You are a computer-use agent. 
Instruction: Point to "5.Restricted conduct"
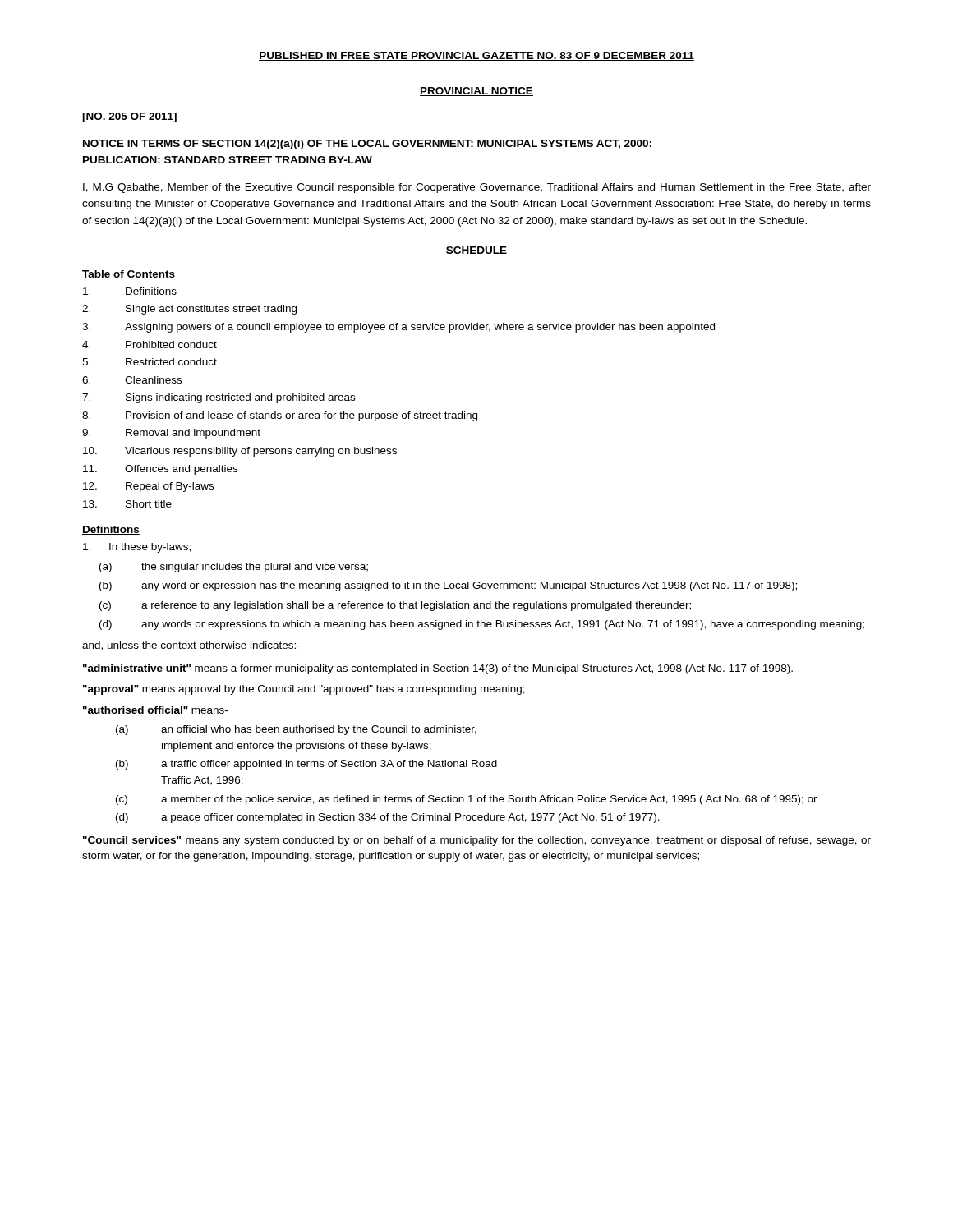click(x=150, y=362)
